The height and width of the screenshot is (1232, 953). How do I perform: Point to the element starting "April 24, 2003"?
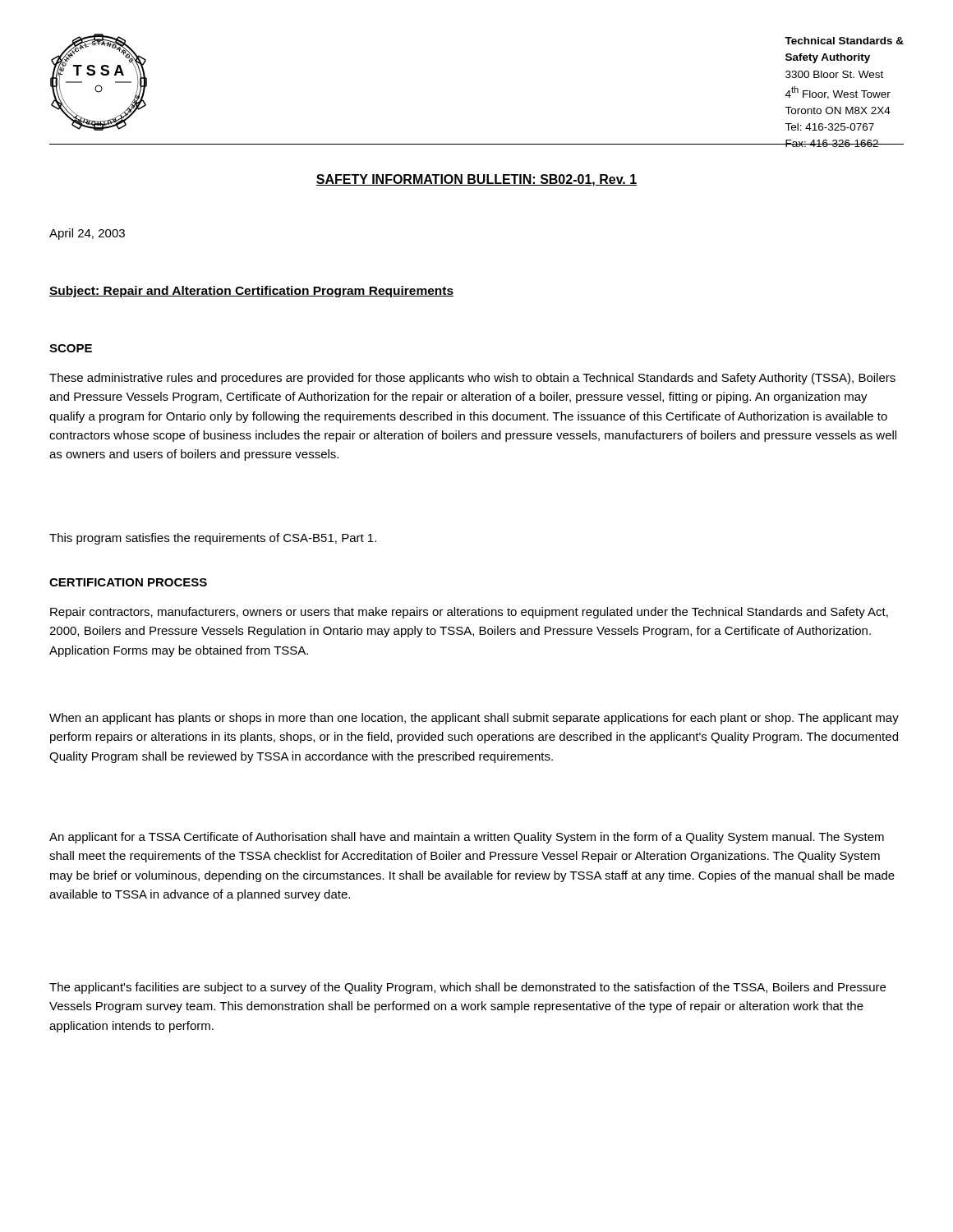pyautogui.click(x=87, y=233)
